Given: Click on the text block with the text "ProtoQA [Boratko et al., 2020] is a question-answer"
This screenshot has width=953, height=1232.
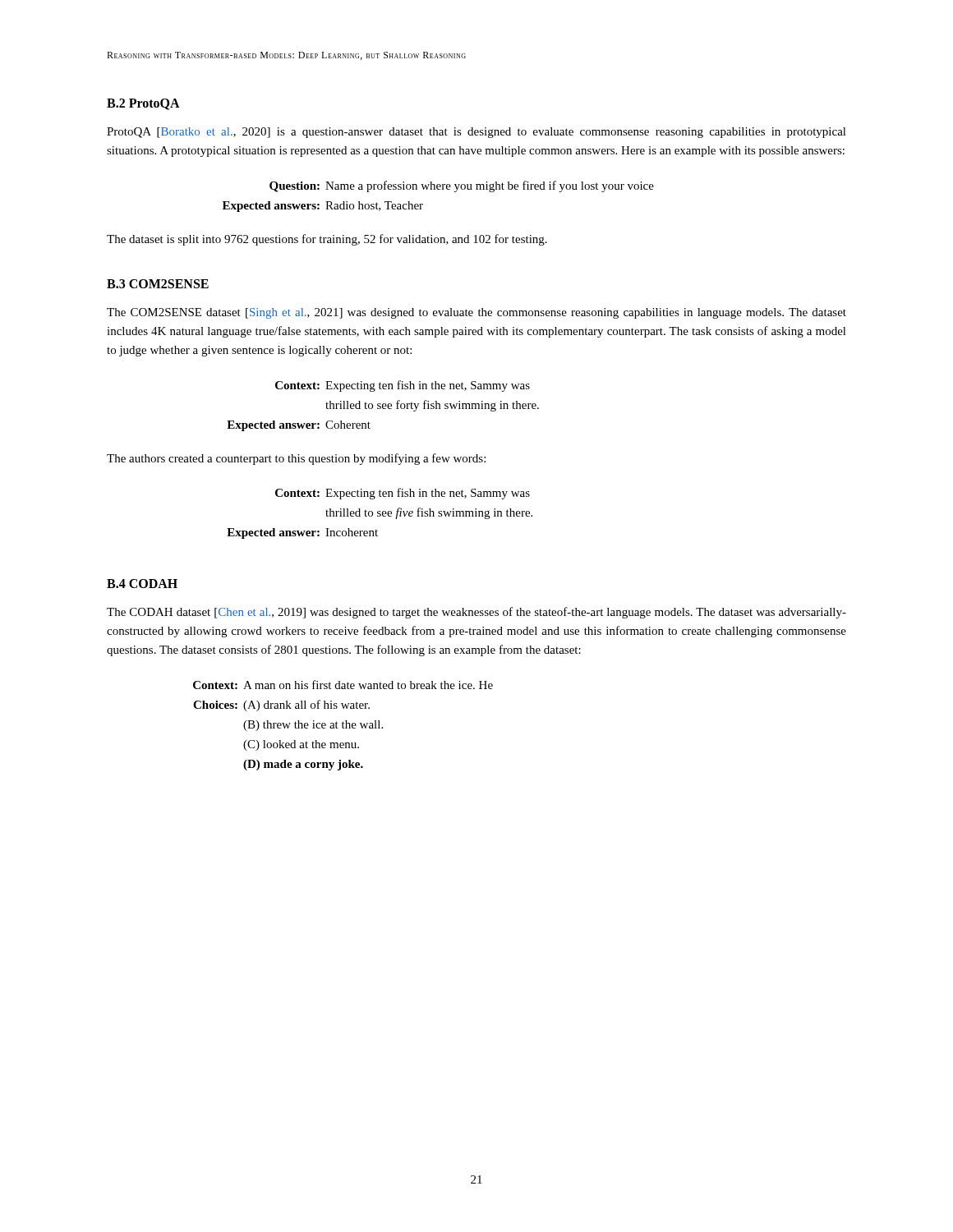Looking at the screenshot, I should (x=476, y=141).
